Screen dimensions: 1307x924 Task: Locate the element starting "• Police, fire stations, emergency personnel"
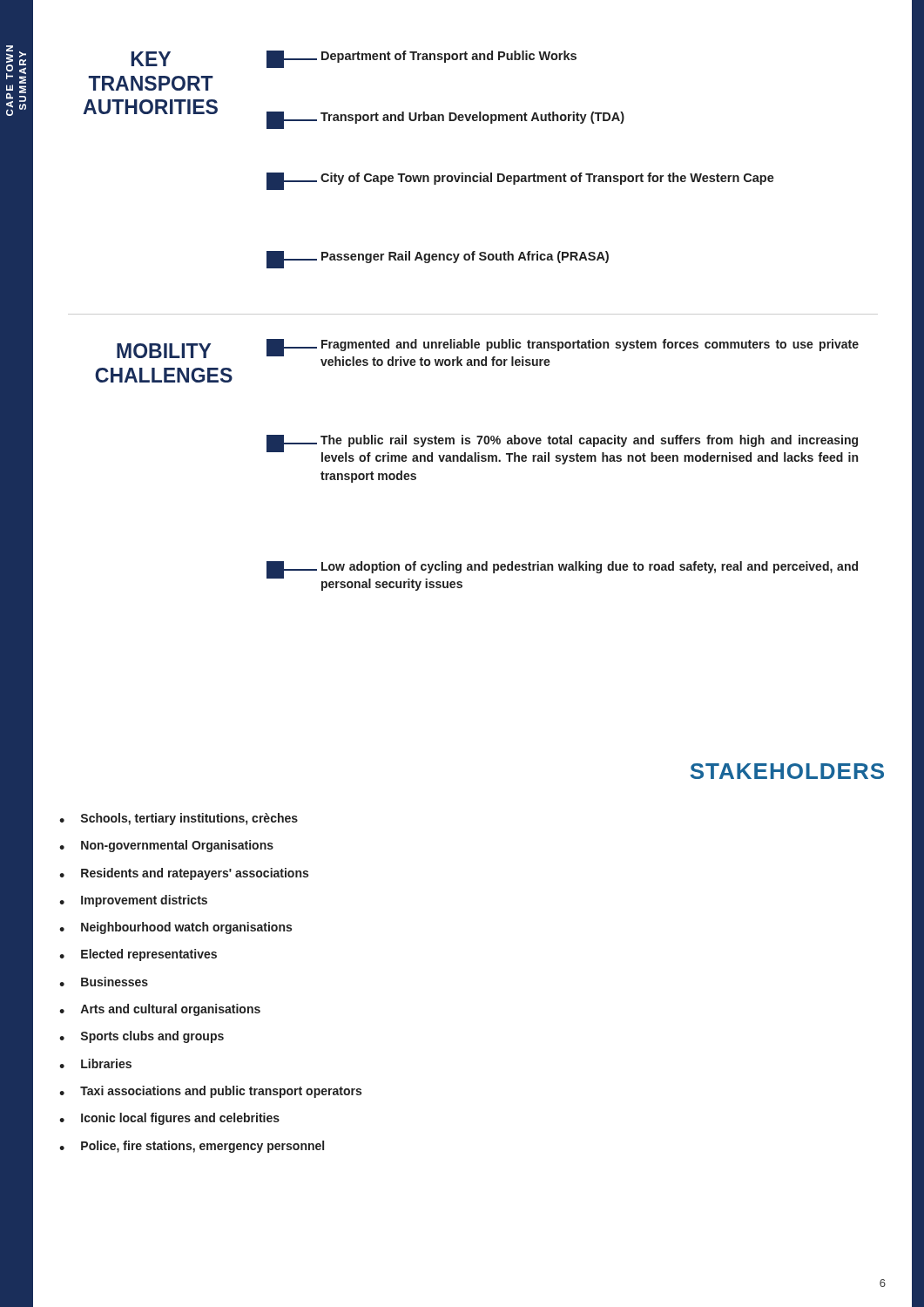pyautogui.click(x=192, y=1148)
